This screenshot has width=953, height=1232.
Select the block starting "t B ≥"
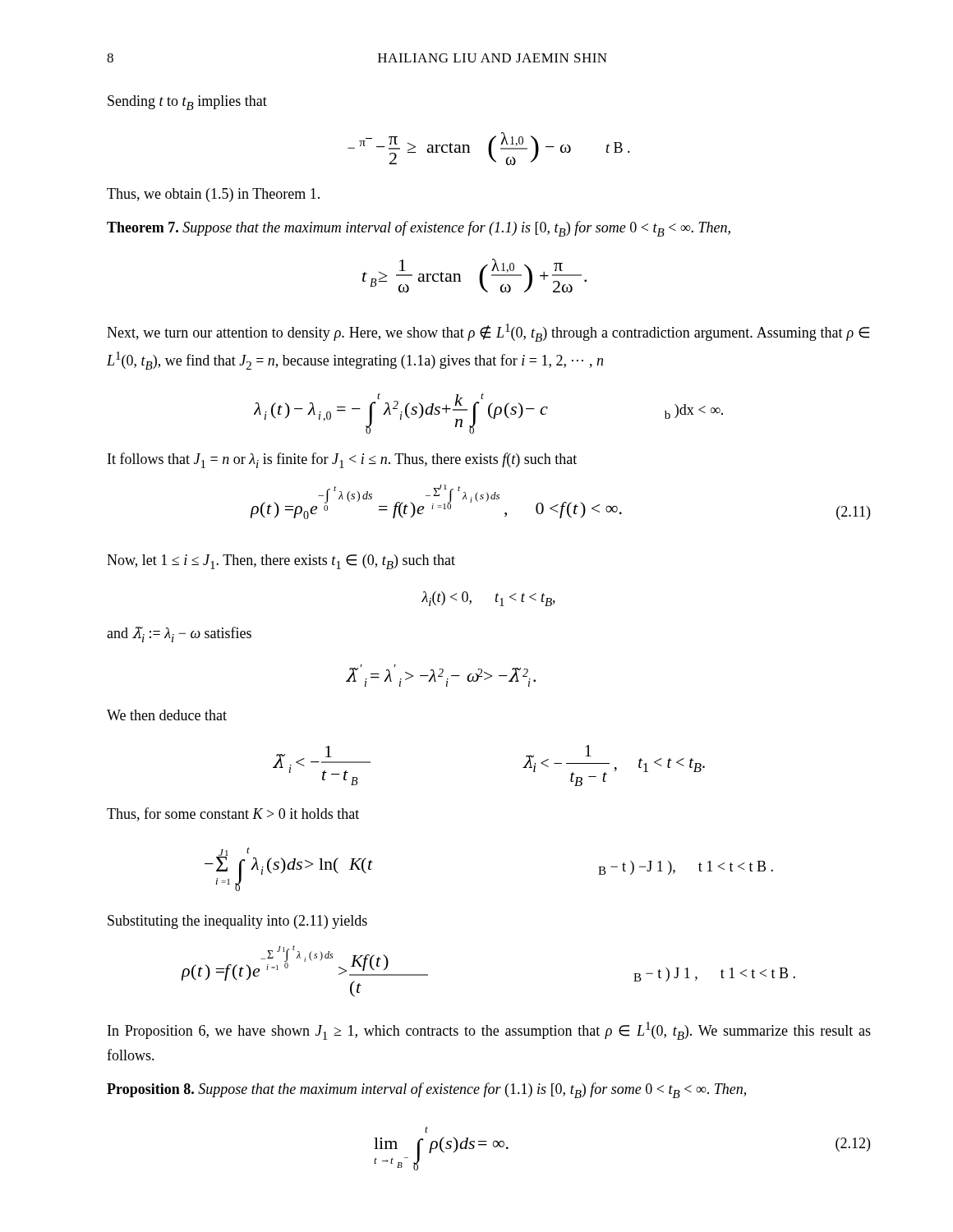tap(489, 279)
